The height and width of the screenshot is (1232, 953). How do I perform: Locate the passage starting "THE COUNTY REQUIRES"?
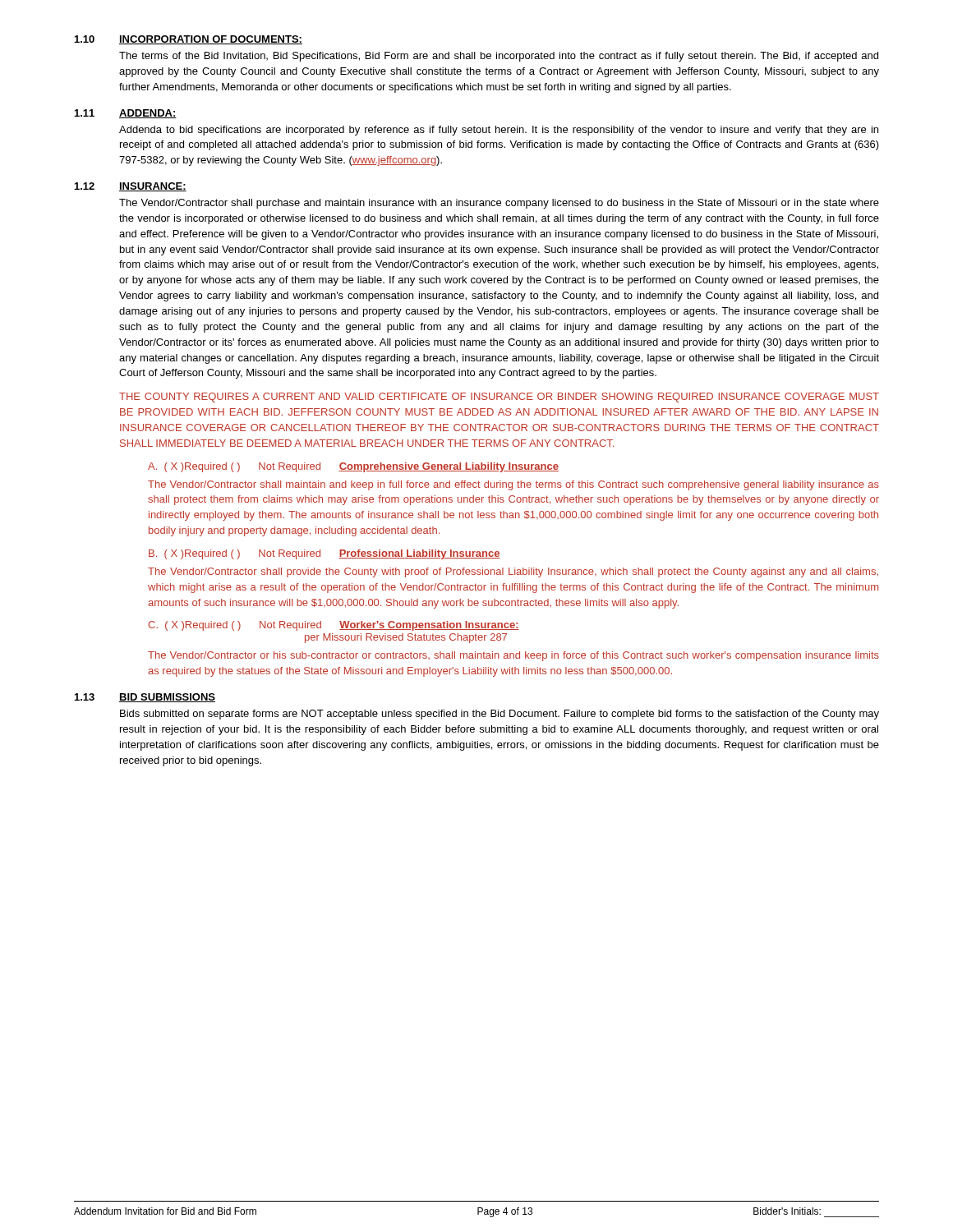coord(499,420)
